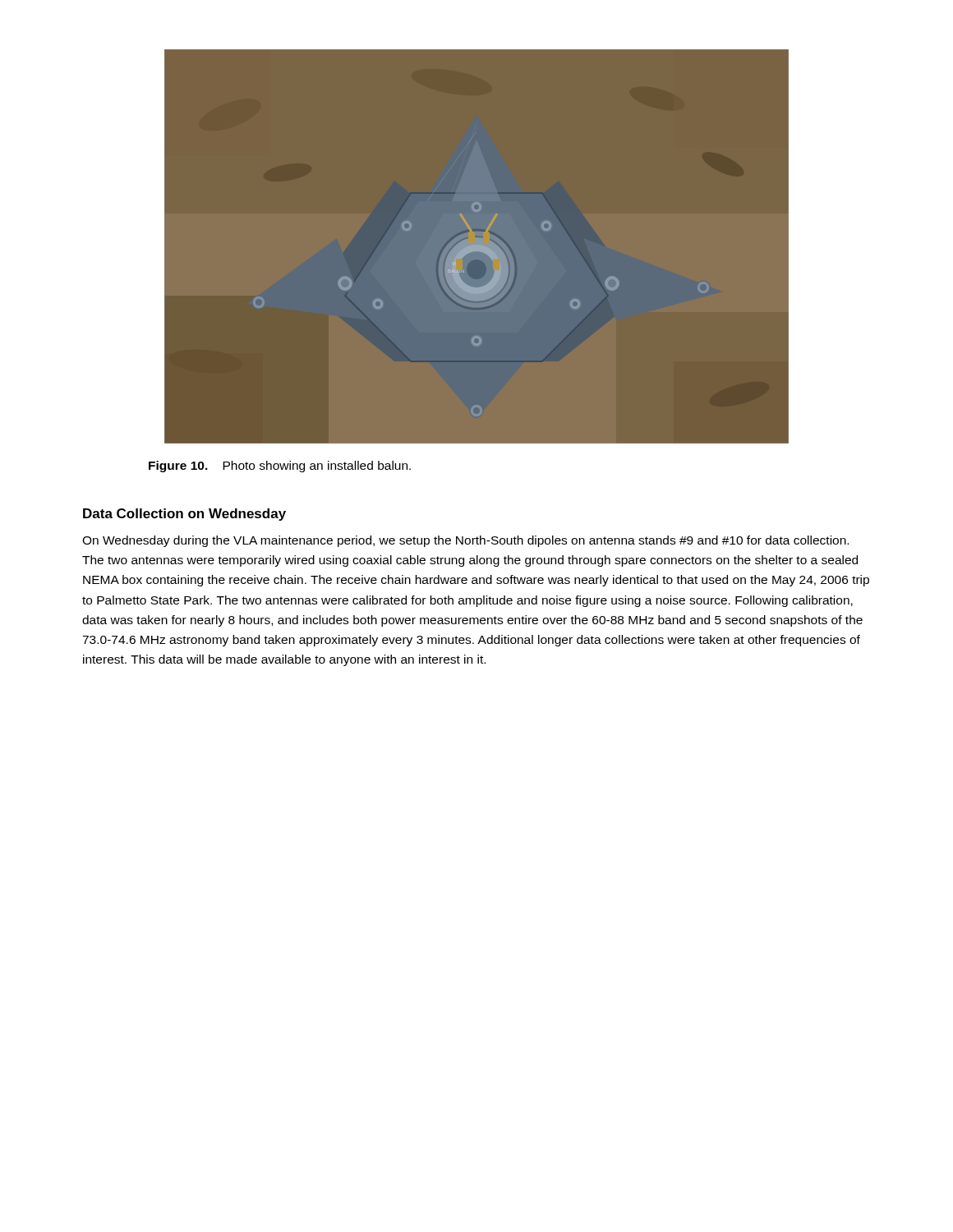953x1232 pixels.
Task: Click a caption
Action: pos(280,465)
